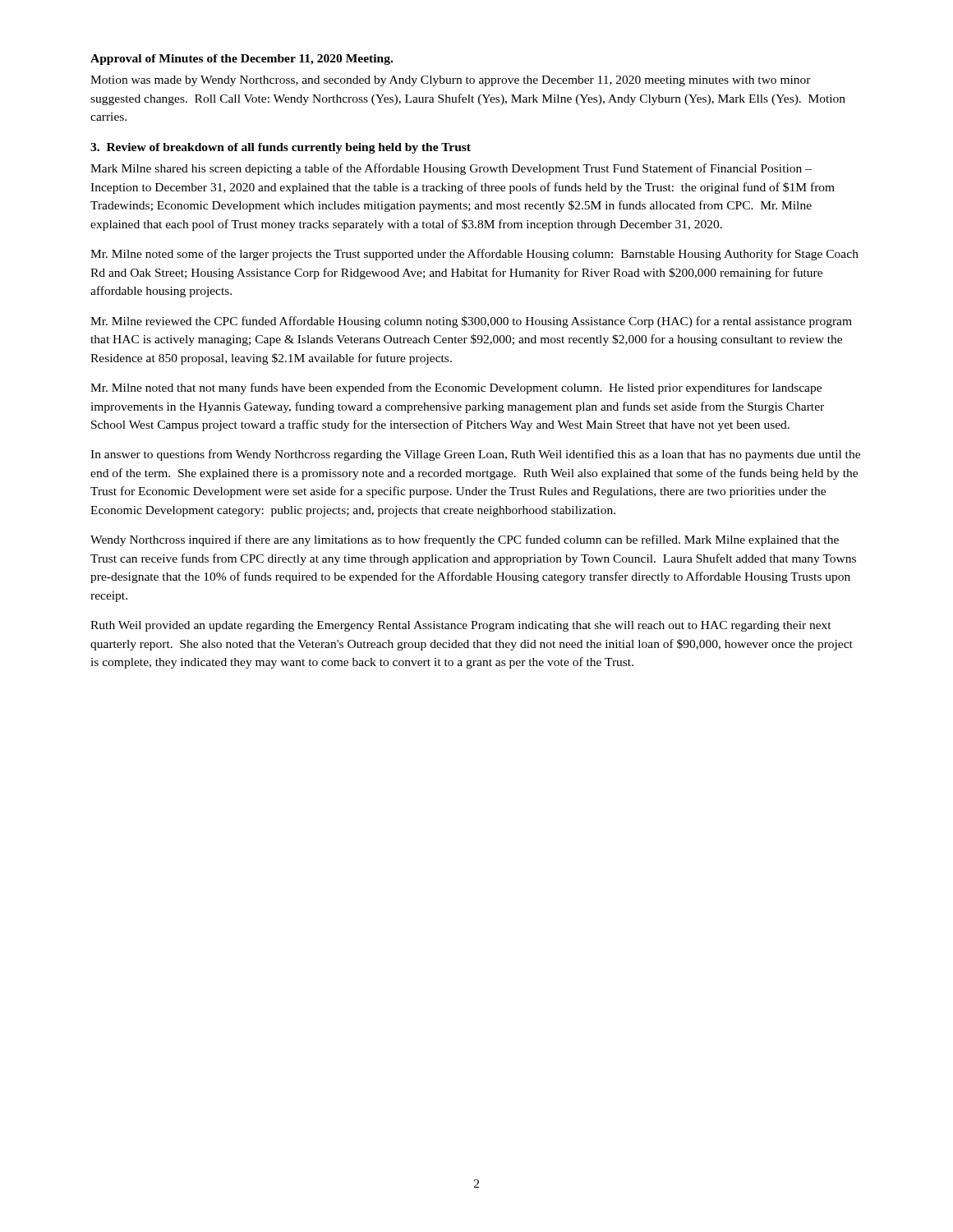The image size is (953, 1232).
Task: Select the text block that says "Mr. Milne noted that not"
Action: (x=457, y=406)
